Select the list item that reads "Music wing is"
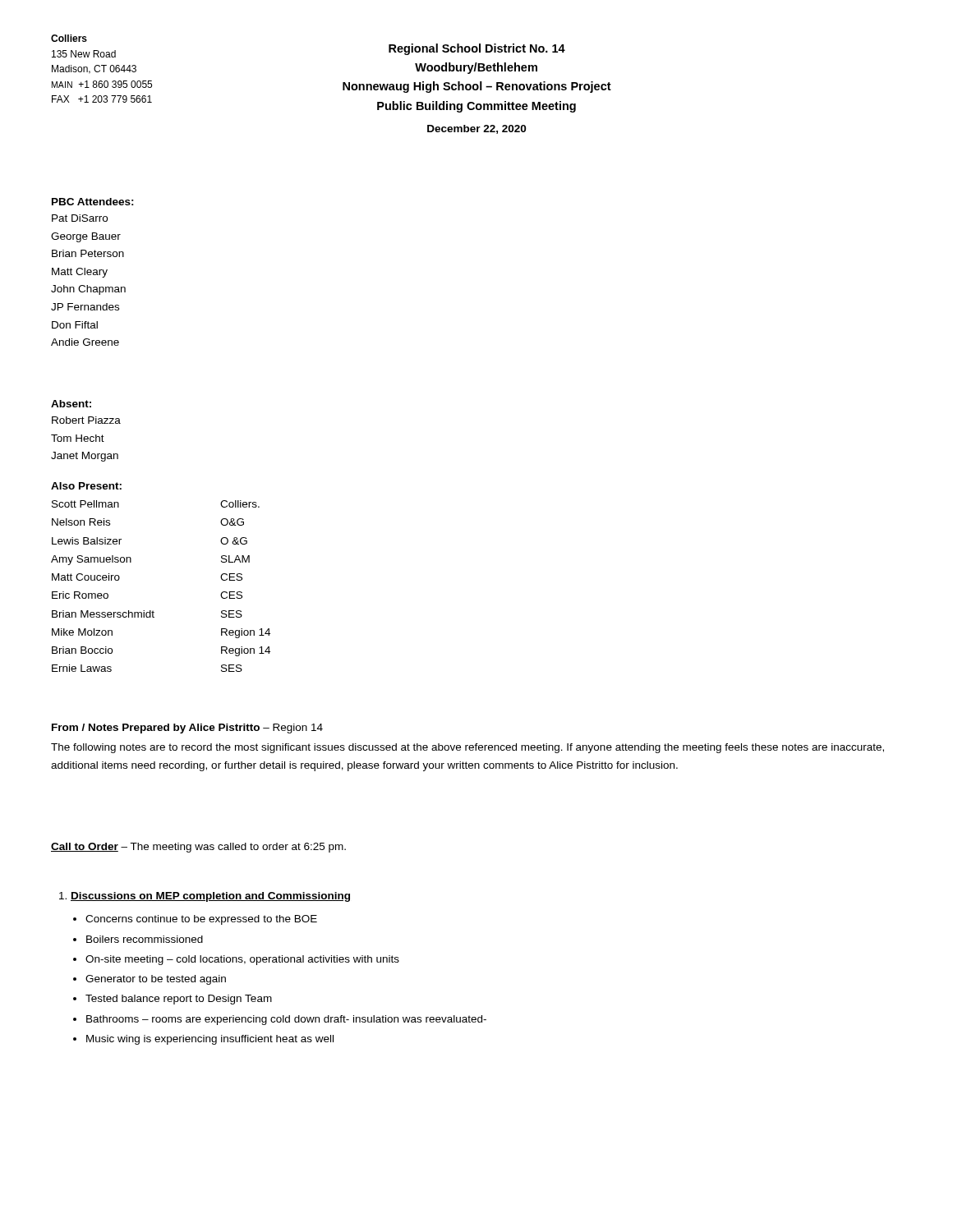The image size is (953, 1232). click(210, 1038)
